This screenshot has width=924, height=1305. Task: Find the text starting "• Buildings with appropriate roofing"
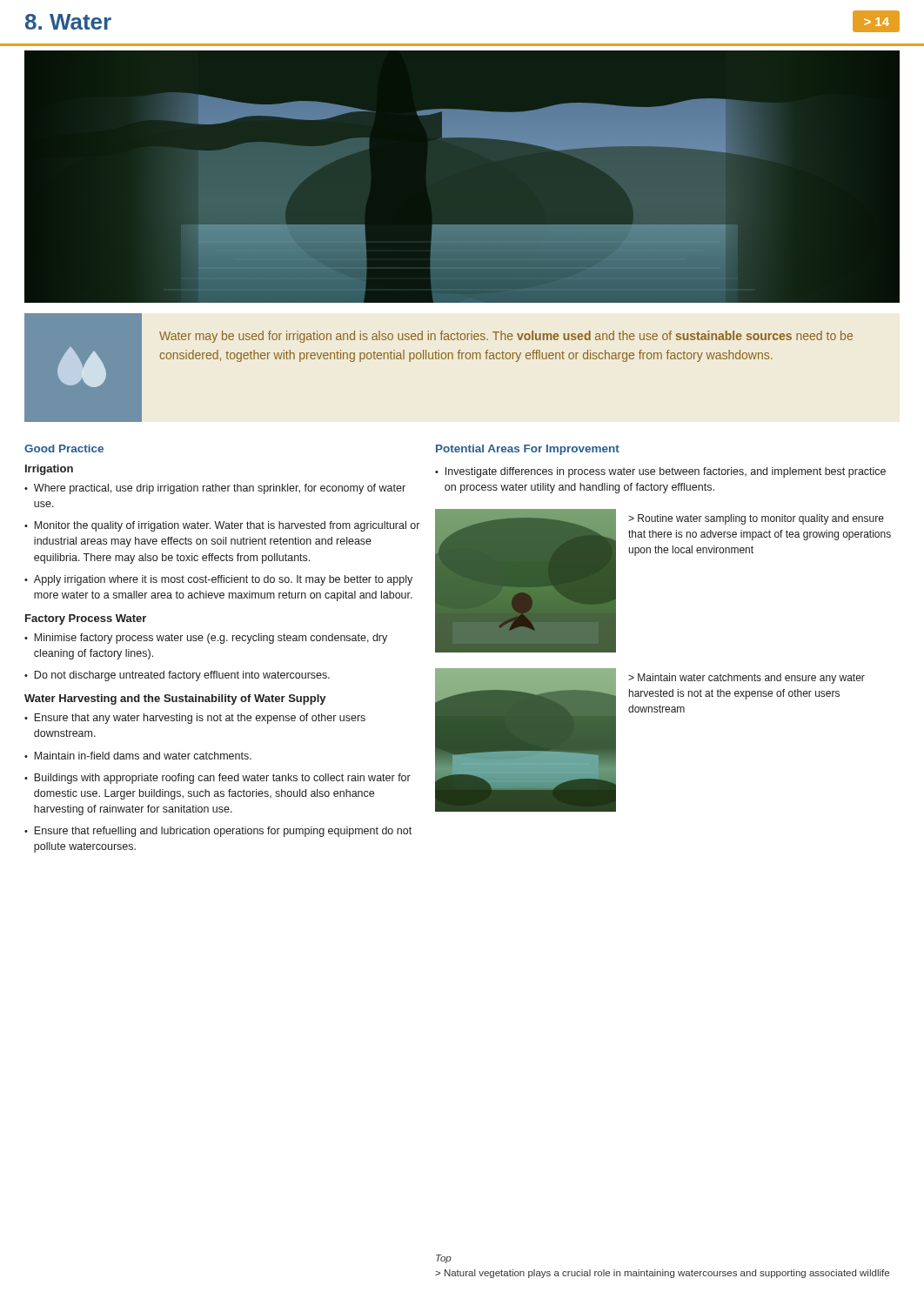(222, 793)
